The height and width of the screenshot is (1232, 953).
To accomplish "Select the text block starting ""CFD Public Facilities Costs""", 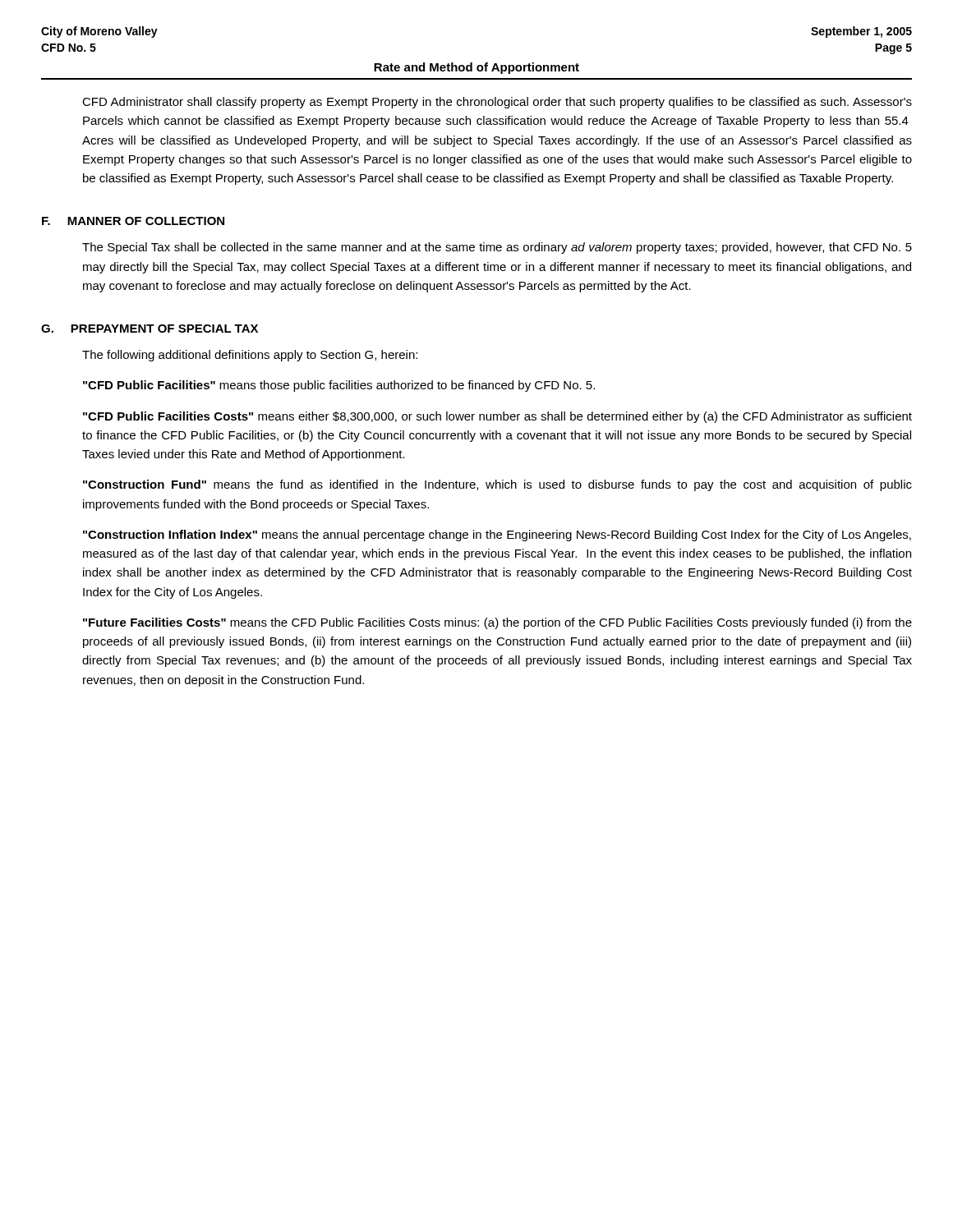I will (x=497, y=435).
